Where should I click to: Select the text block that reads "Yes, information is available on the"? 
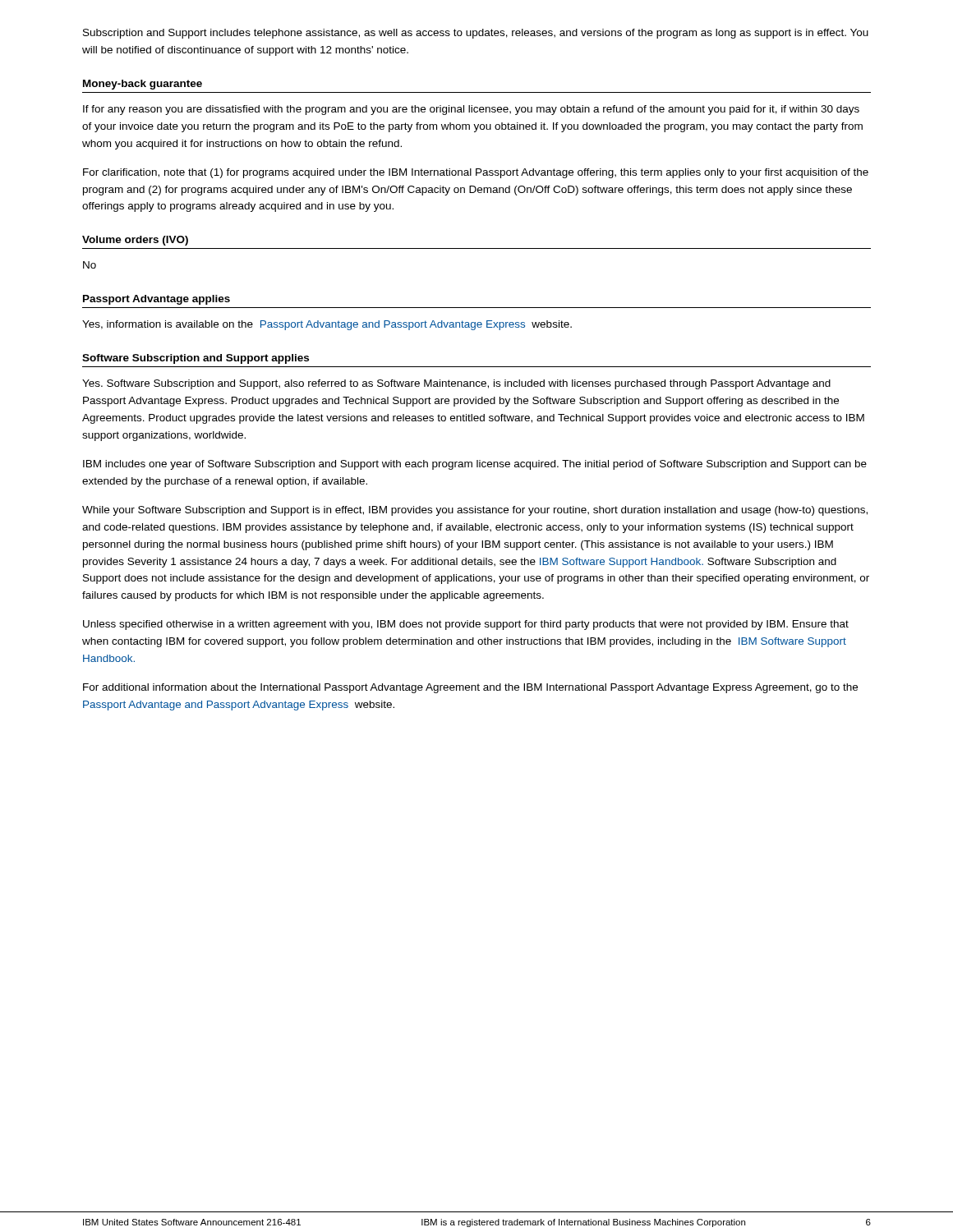(327, 324)
